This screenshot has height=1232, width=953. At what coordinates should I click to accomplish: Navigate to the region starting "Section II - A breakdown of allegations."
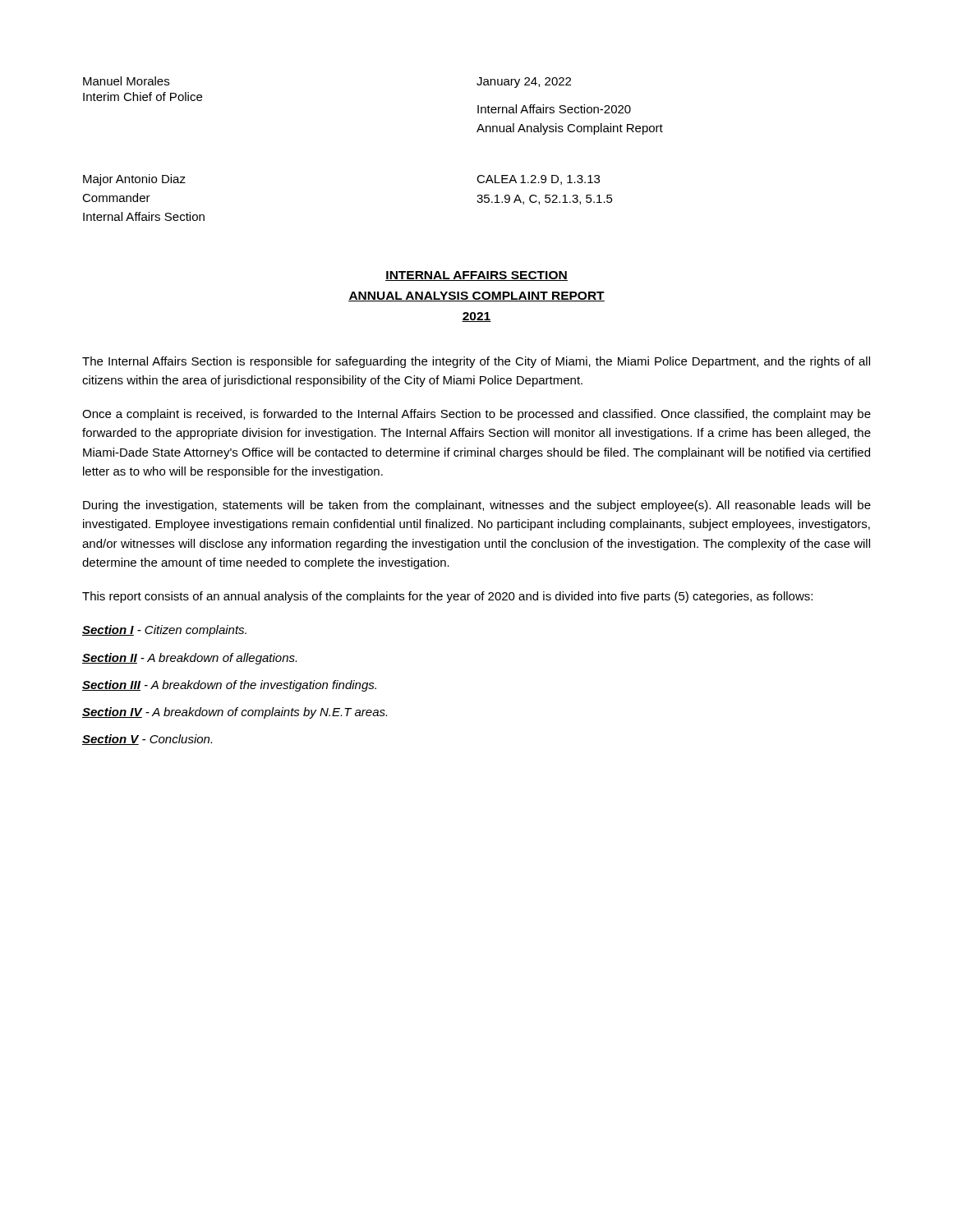pos(190,657)
